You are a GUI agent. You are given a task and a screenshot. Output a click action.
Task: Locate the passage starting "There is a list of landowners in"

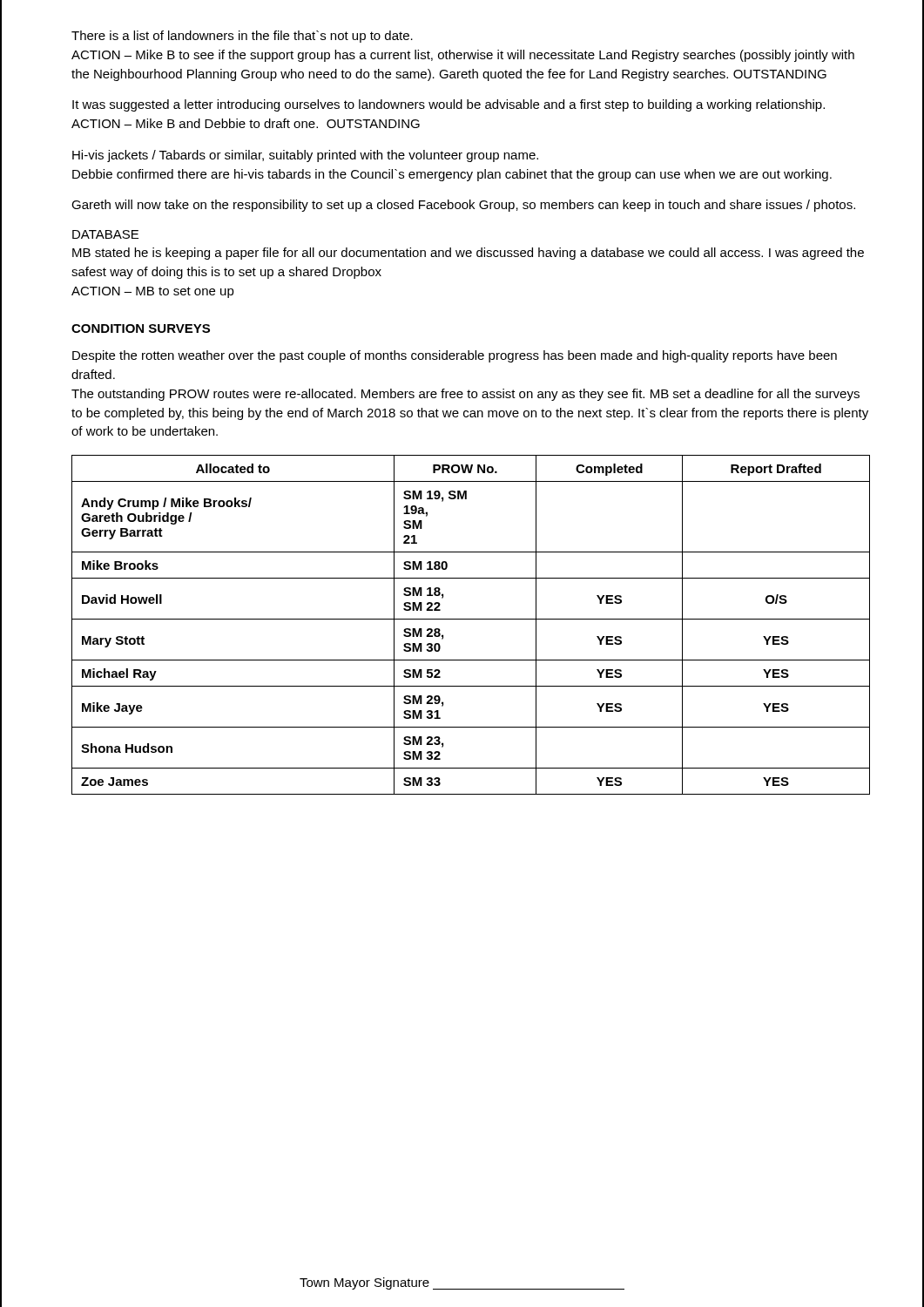[x=463, y=54]
